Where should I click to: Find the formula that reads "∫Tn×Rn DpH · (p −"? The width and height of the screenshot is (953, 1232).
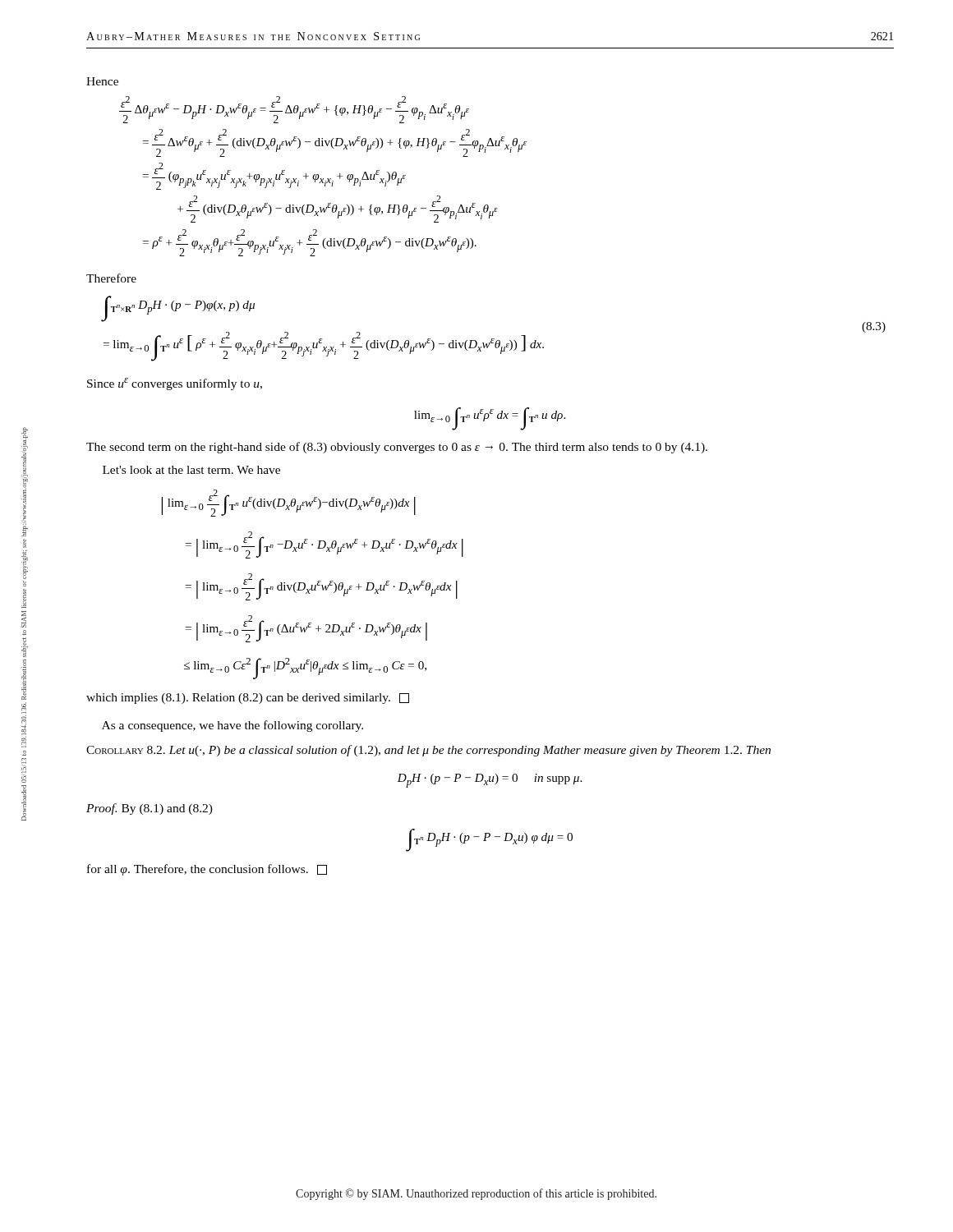(x=498, y=328)
